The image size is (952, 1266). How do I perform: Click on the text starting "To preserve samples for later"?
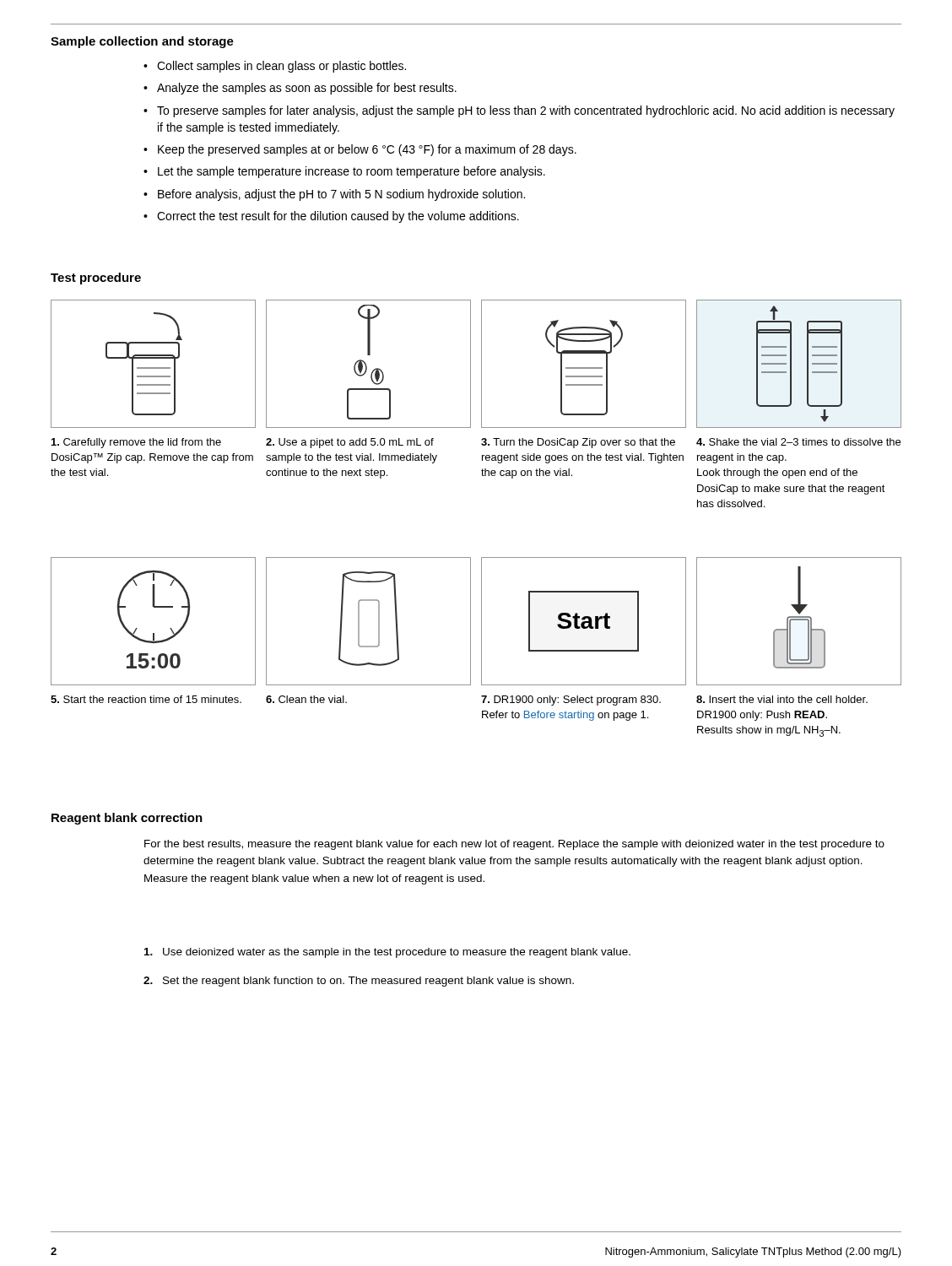click(x=526, y=119)
